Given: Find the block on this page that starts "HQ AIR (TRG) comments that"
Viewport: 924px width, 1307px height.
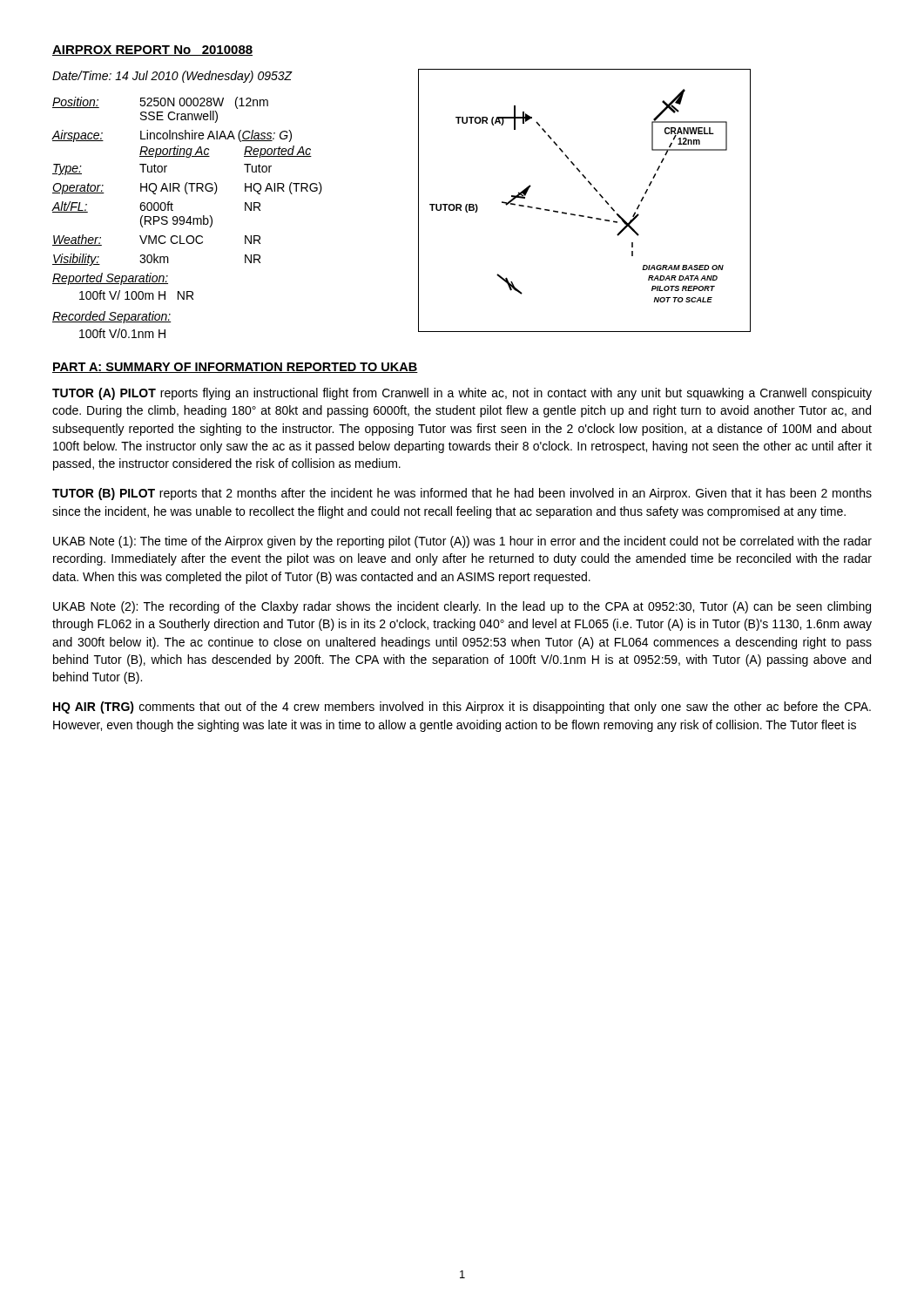Looking at the screenshot, I should 462,716.
